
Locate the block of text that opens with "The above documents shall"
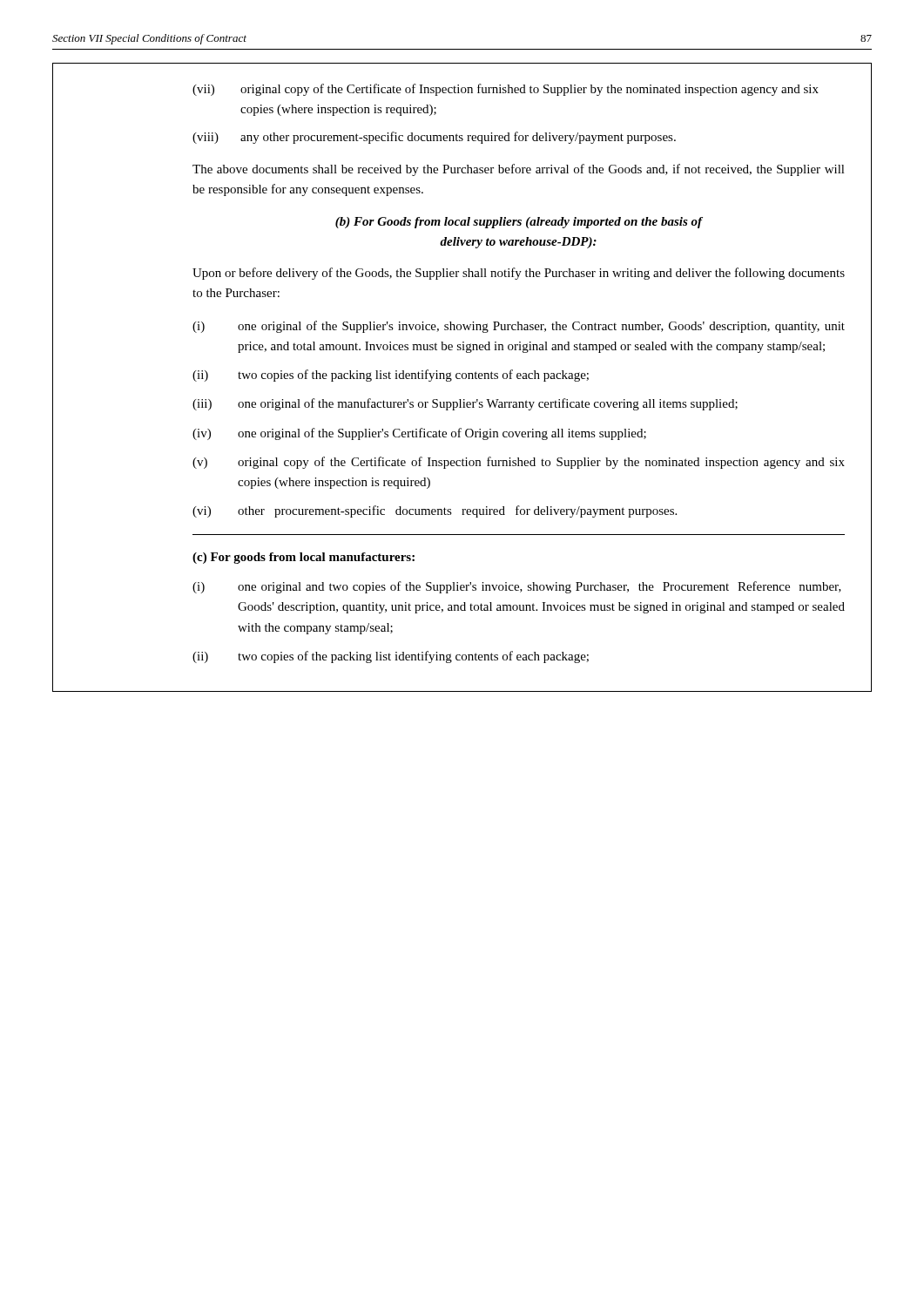coord(519,179)
